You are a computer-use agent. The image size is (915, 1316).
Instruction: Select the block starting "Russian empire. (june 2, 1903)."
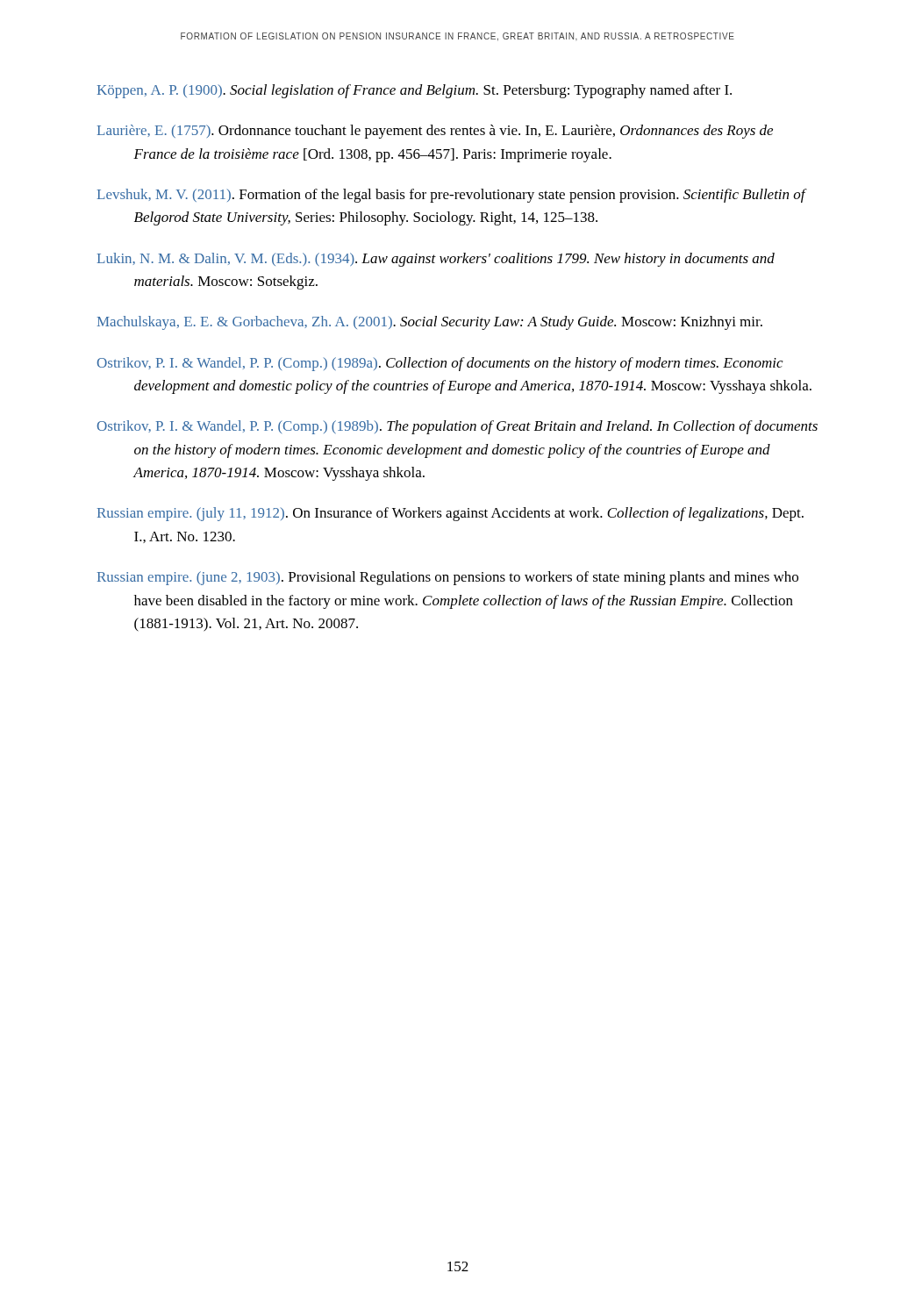(x=448, y=600)
